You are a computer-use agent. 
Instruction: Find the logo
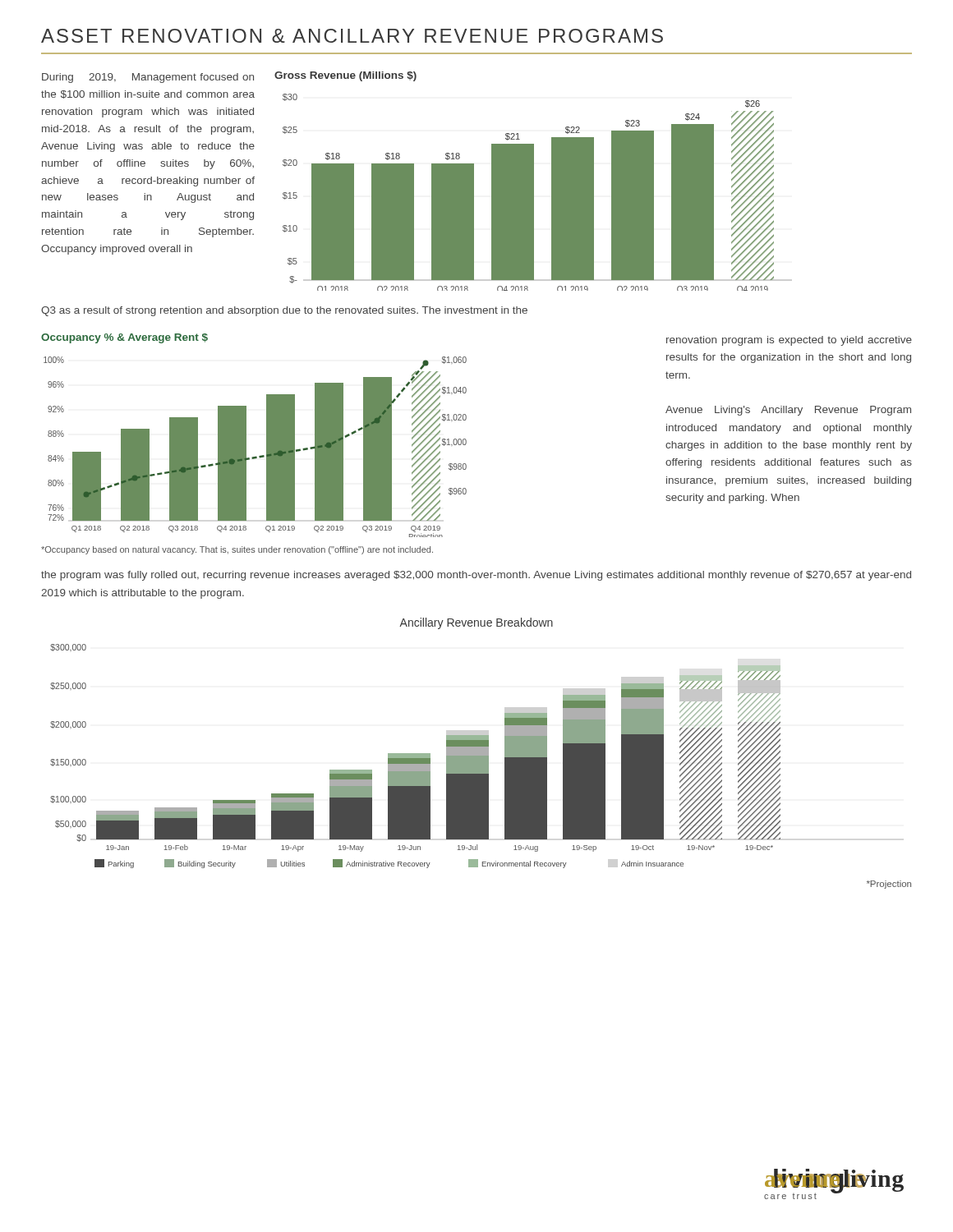pos(838,1183)
